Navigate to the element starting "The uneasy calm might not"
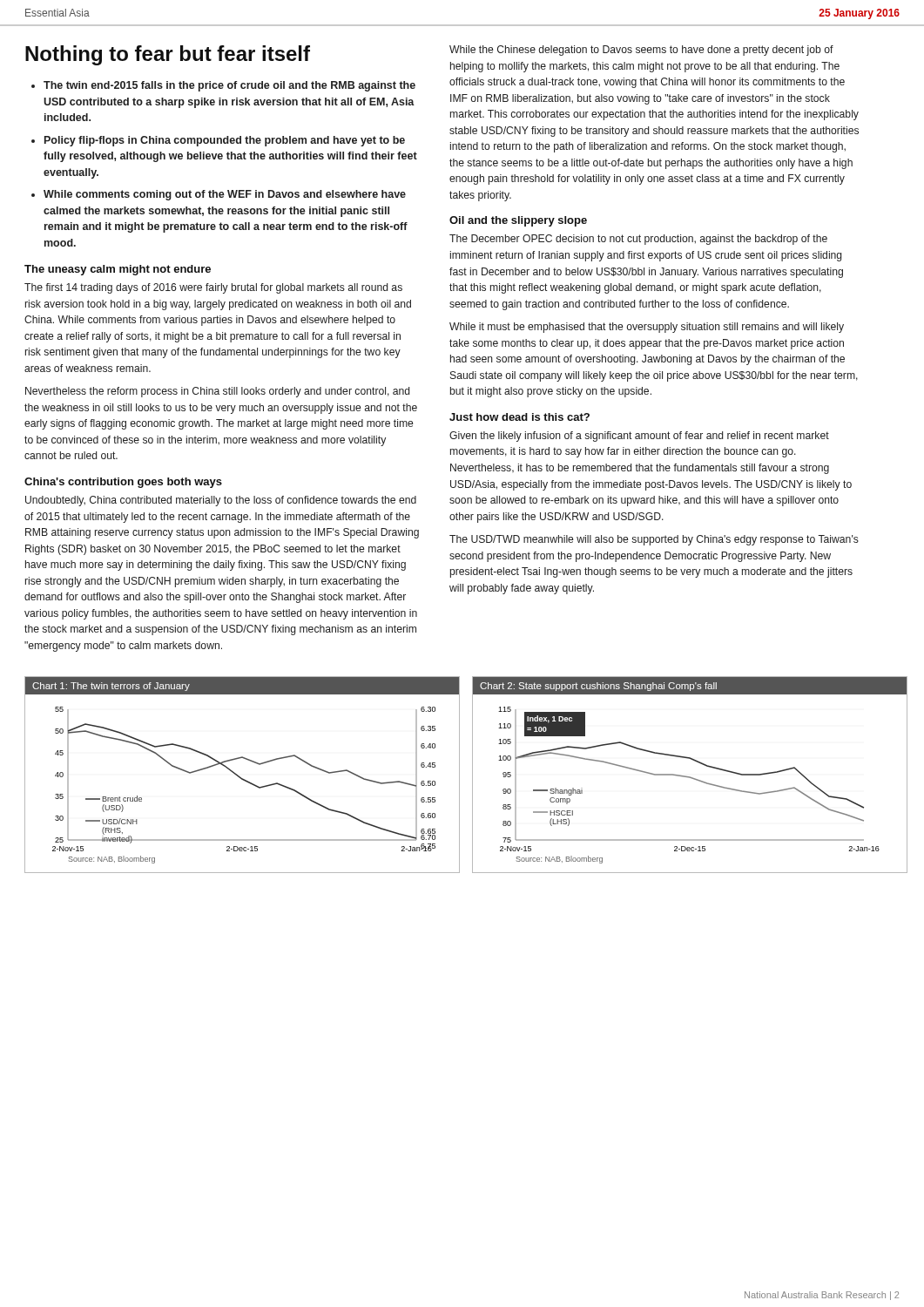Screen dimensions: 1307x924 coord(118,269)
